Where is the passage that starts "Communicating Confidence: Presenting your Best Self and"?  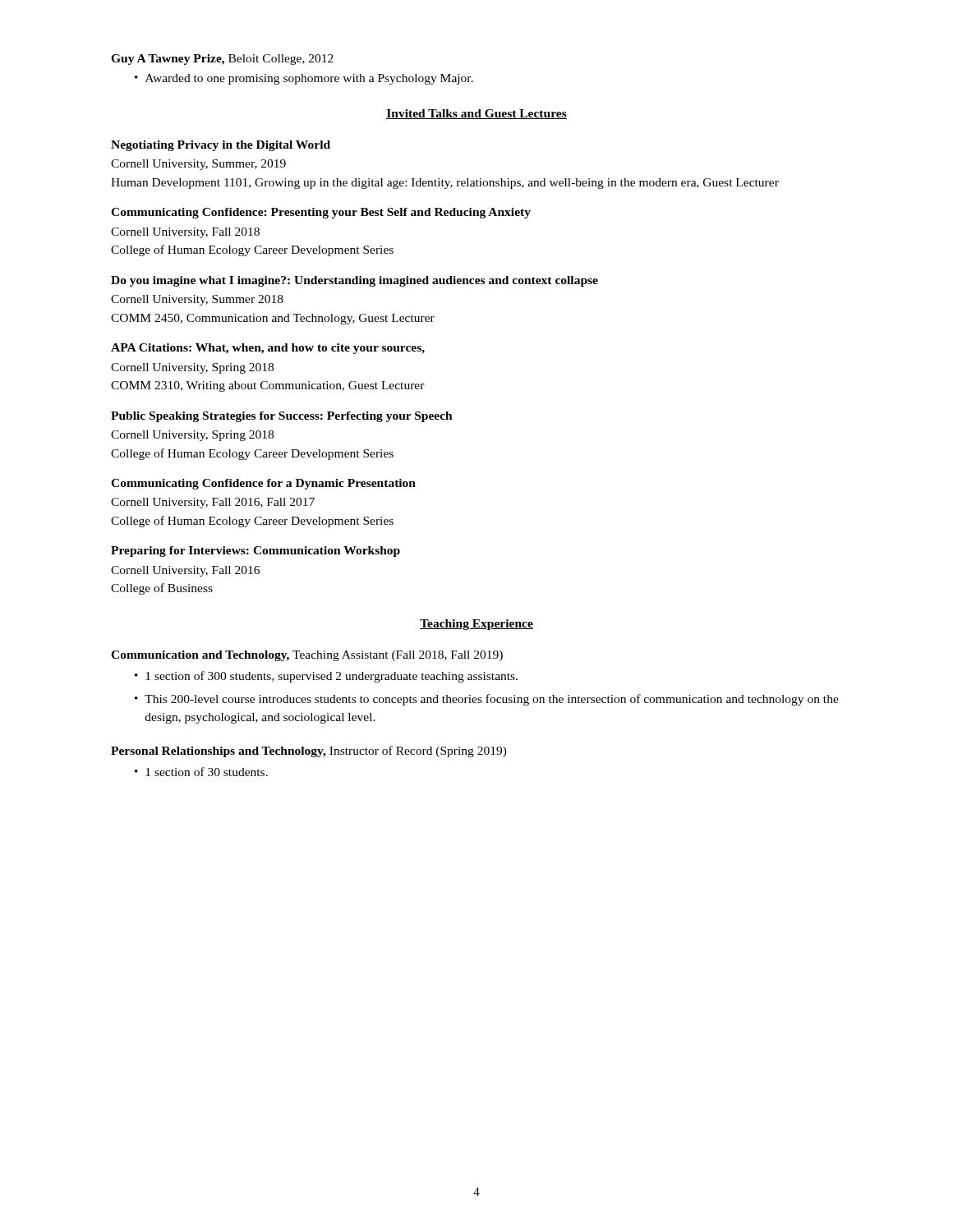tap(321, 213)
